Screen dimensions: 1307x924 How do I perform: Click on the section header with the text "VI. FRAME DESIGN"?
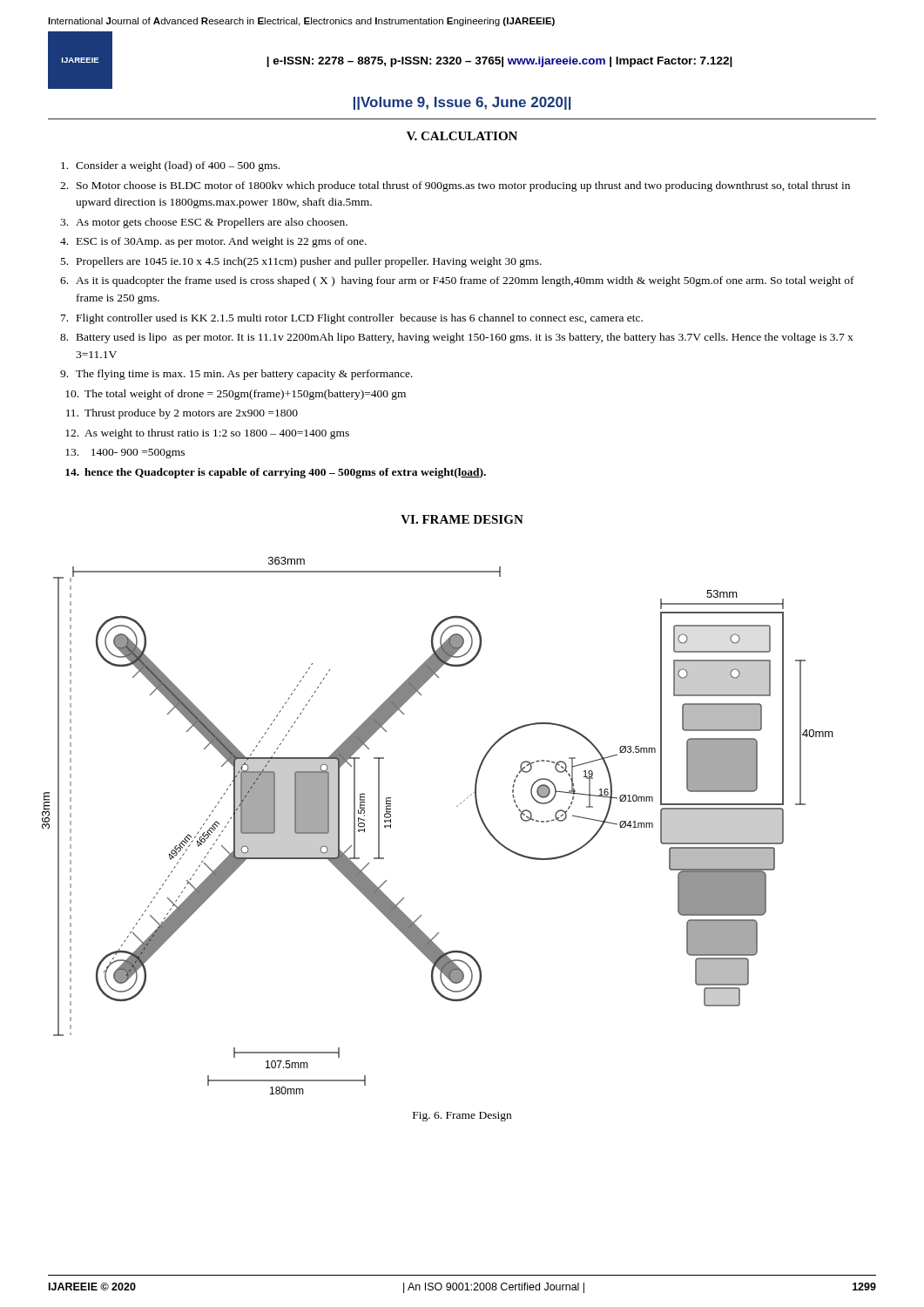[x=462, y=519]
